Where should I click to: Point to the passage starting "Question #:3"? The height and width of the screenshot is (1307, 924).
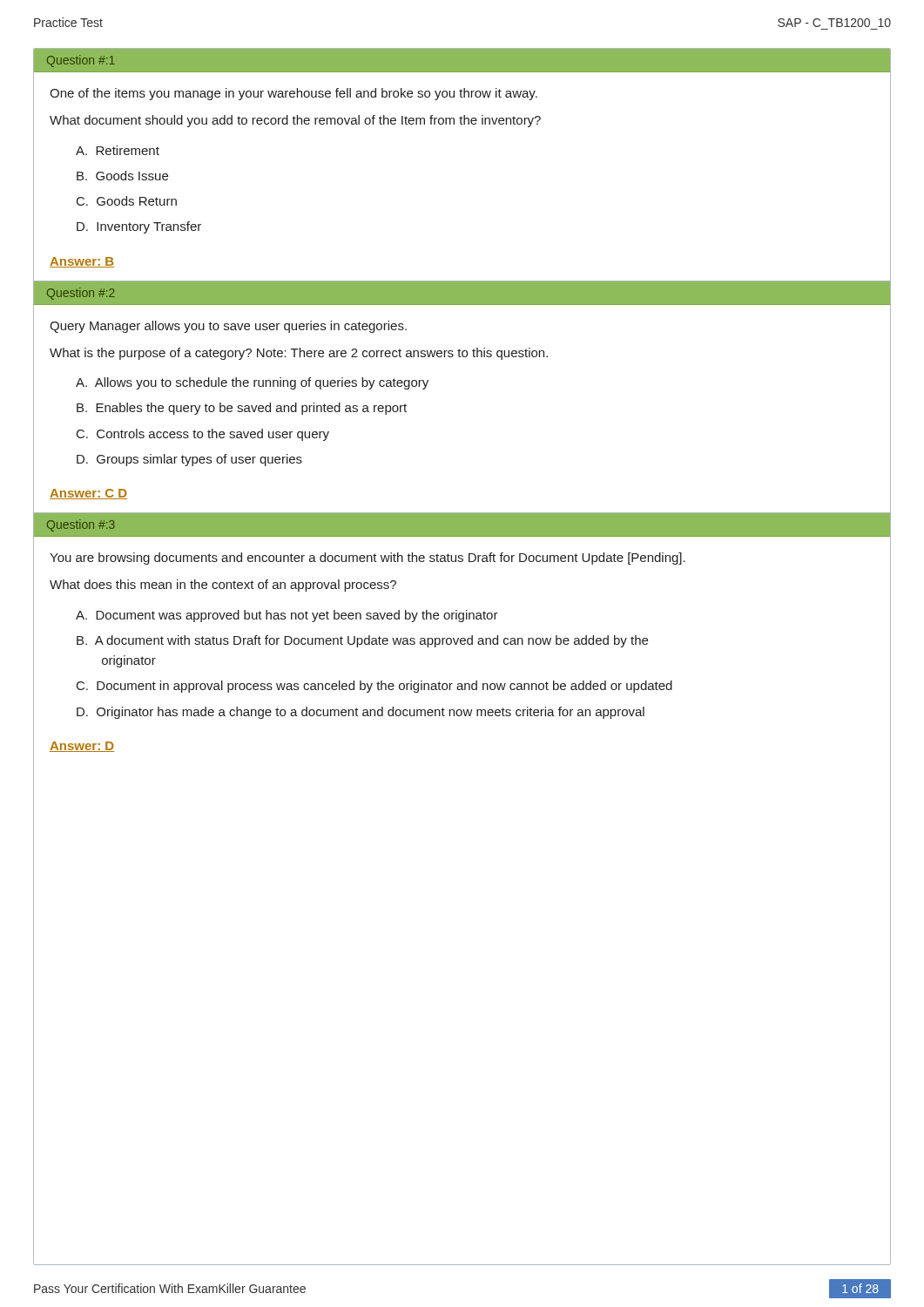(81, 525)
